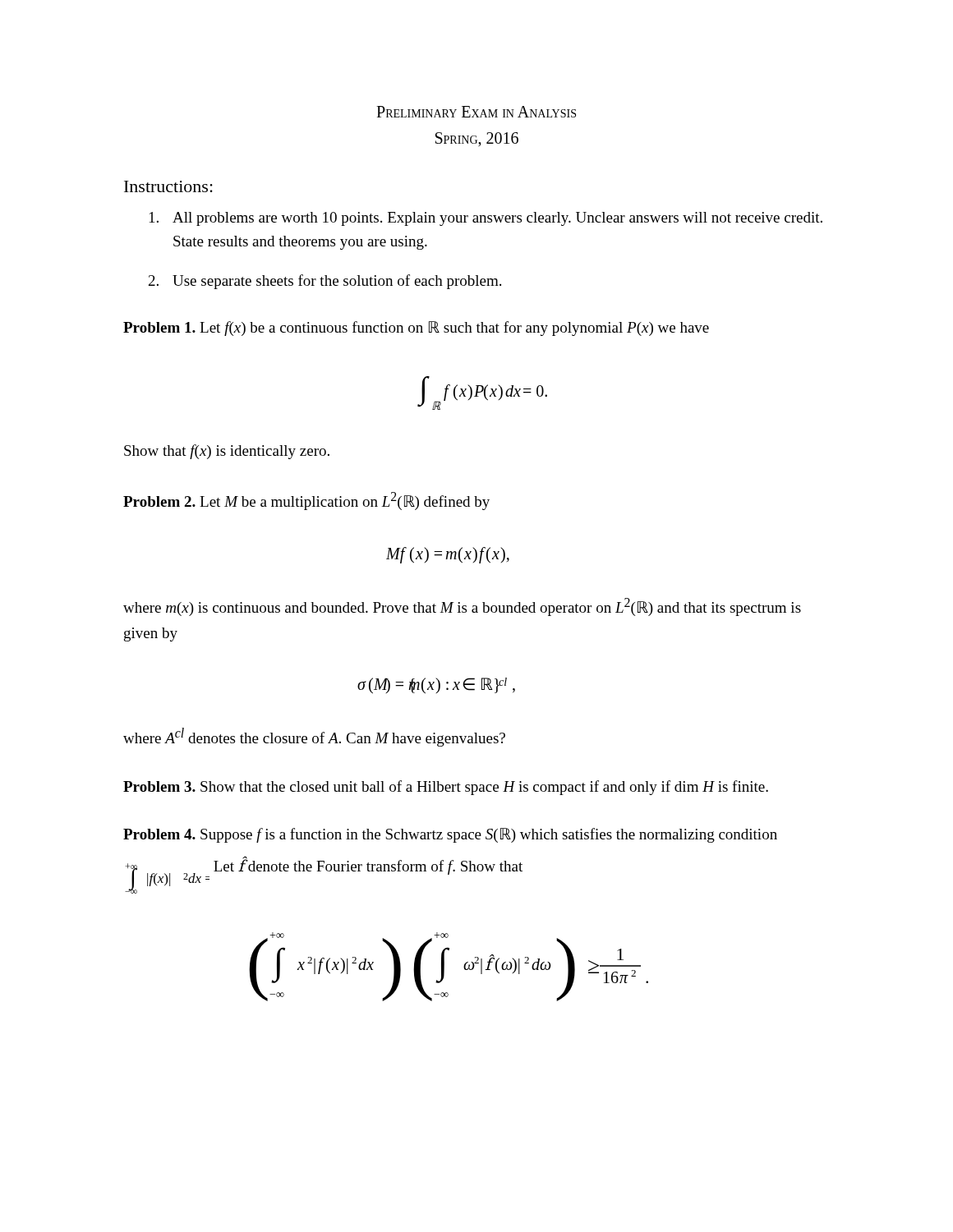Navigate to the element starting "( +∞ ∫ −∞ x 2 |"
This screenshot has width=953, height=1232.
click(476, 964)
